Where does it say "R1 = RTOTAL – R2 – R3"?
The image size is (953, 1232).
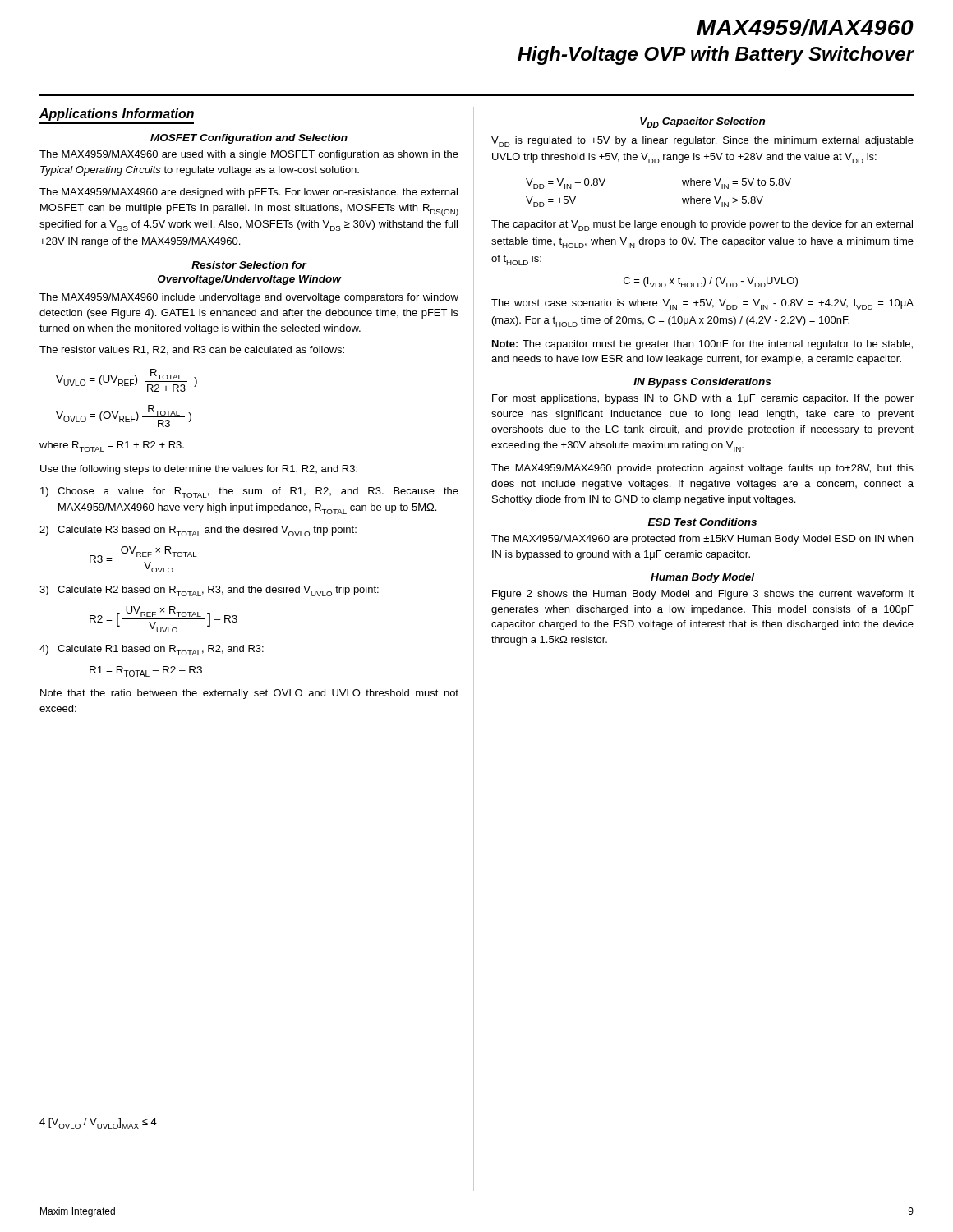click(146, 671)
